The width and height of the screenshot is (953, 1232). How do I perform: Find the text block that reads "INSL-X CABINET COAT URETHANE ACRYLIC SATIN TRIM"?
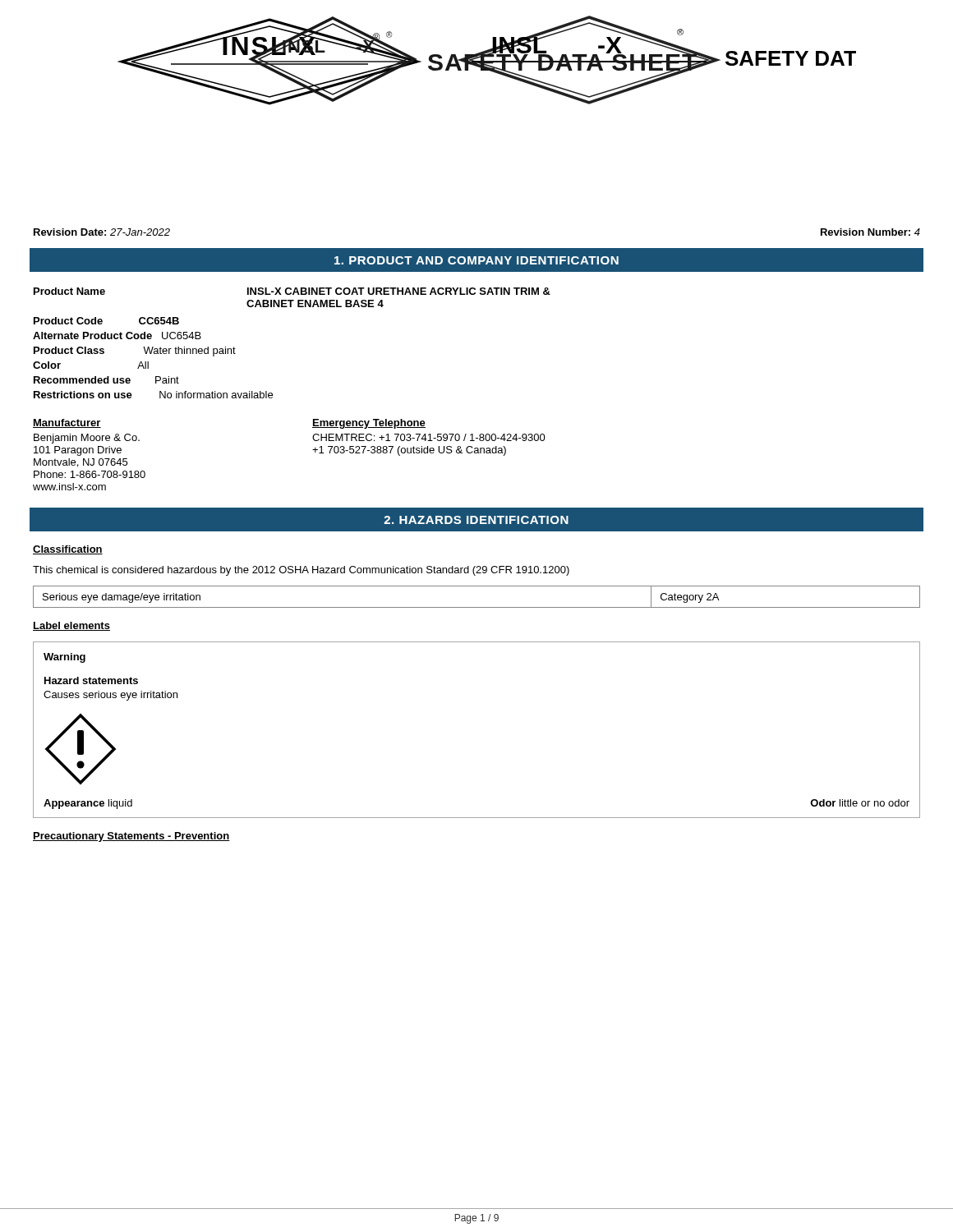[399, 291]
